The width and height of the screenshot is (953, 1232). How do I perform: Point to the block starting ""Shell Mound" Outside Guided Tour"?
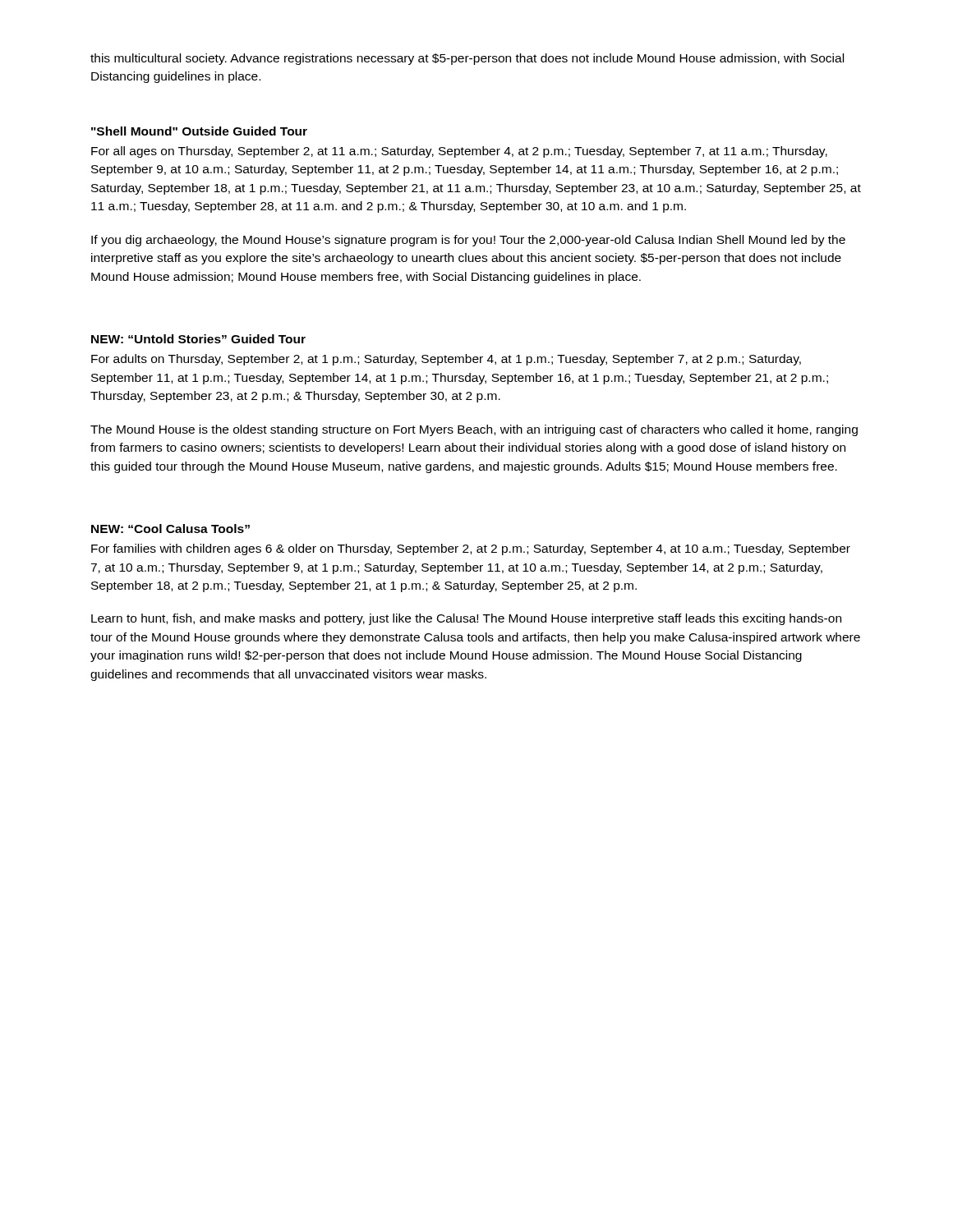(199, 131)
